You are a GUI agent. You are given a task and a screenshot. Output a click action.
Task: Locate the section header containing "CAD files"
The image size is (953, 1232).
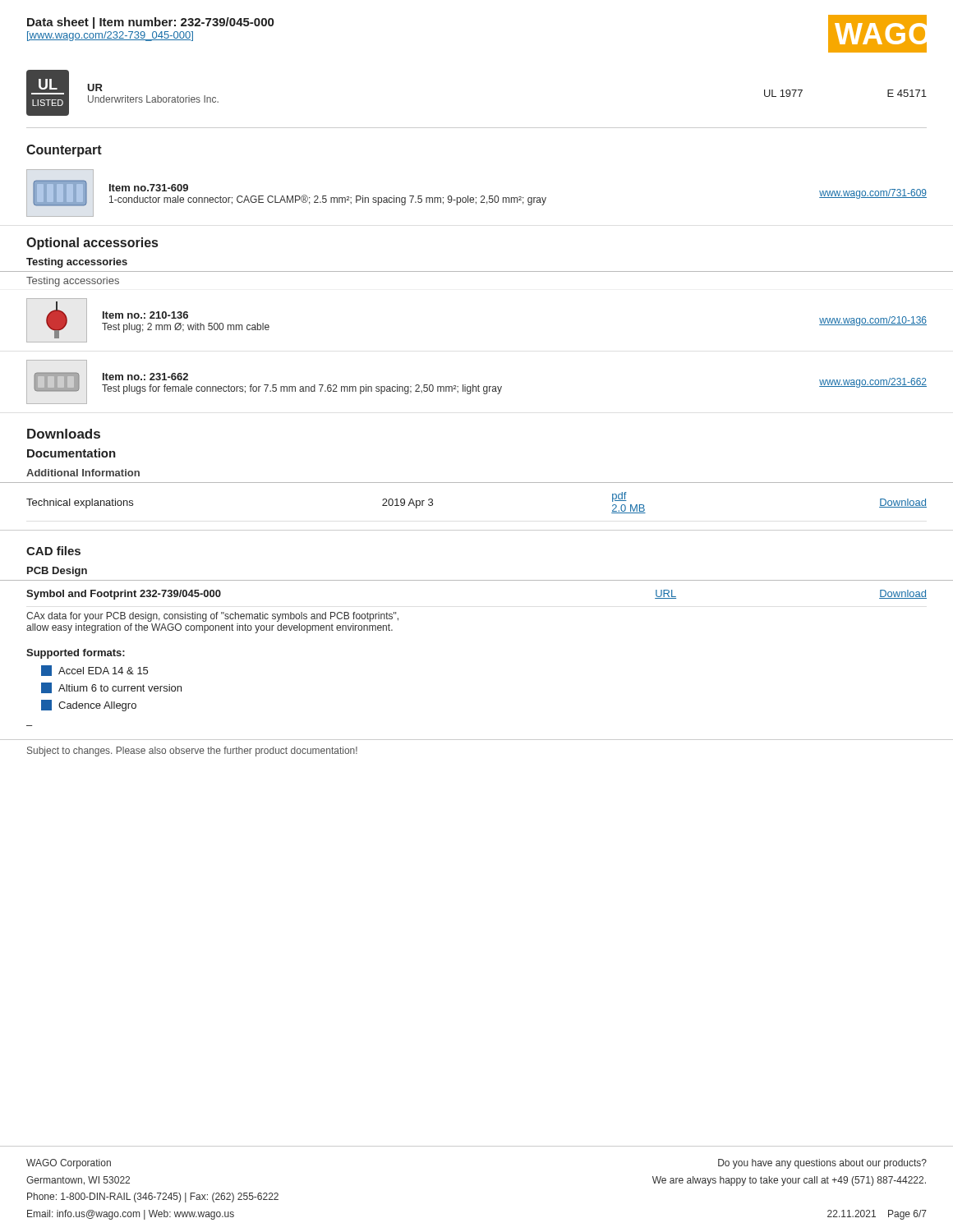point(54,551)
